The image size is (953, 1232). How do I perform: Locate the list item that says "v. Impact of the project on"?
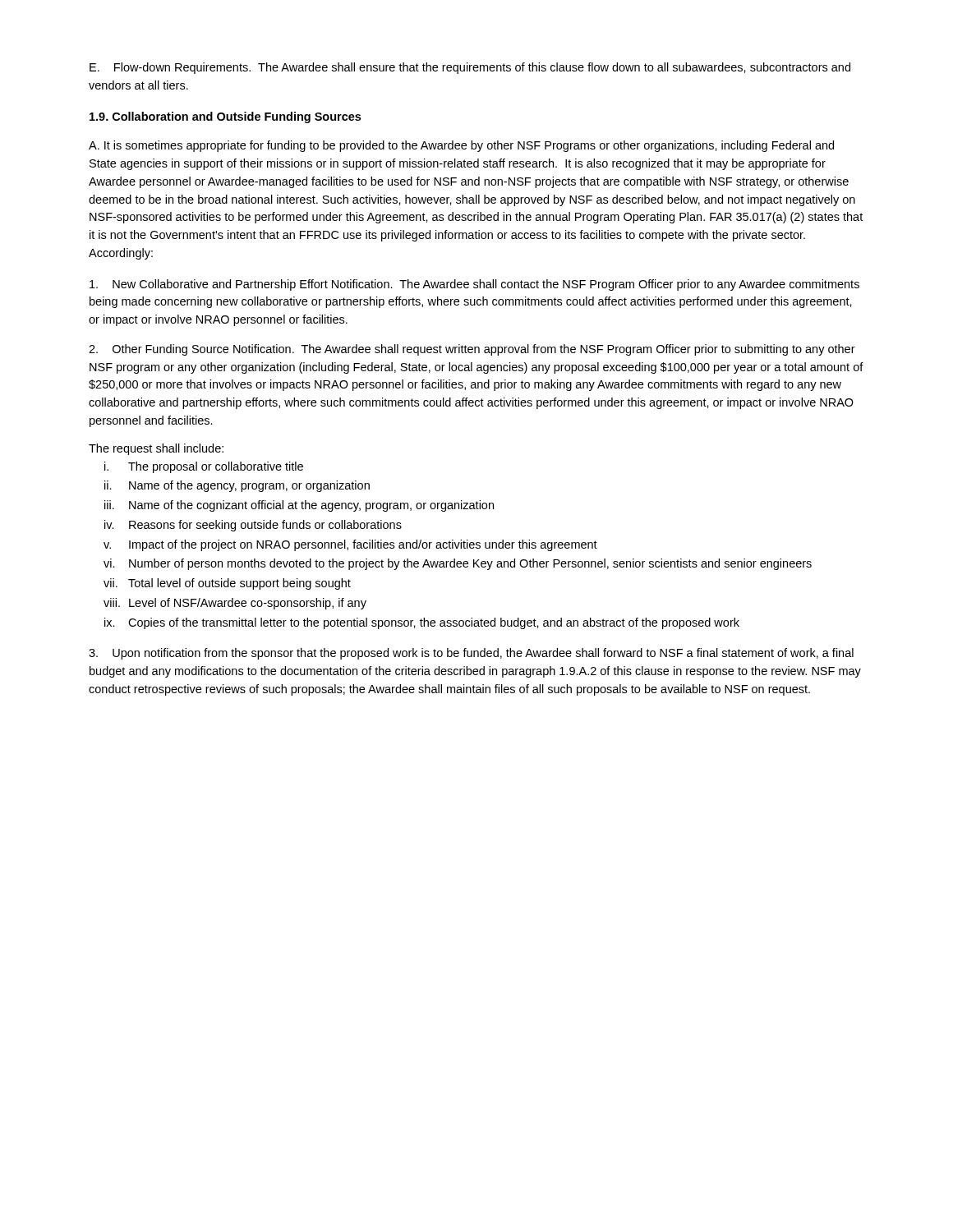476,545
